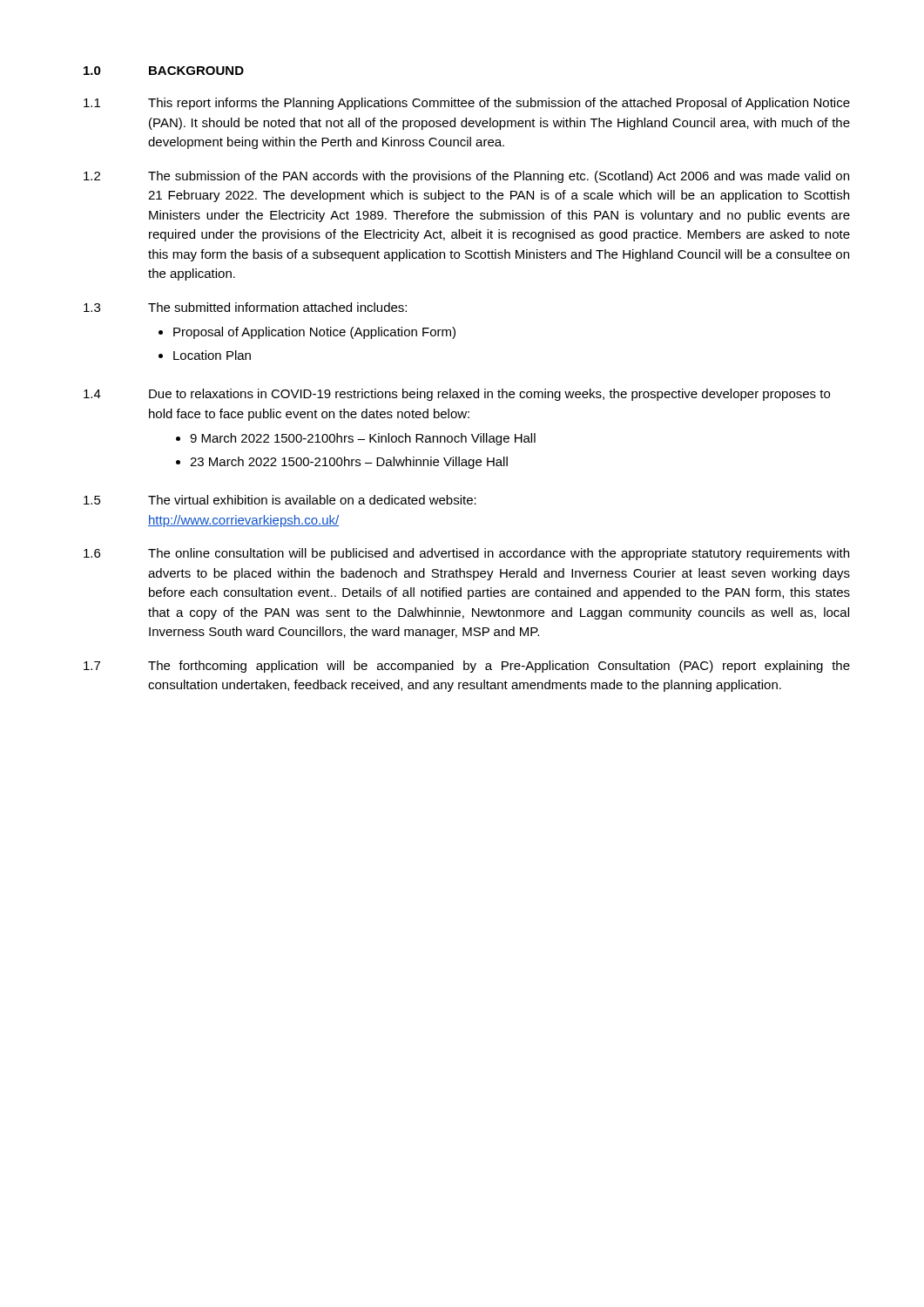Click on the list item with the text "Proposal of Application Notice"
Screen dimensions: 1307x924
point(314,332)
